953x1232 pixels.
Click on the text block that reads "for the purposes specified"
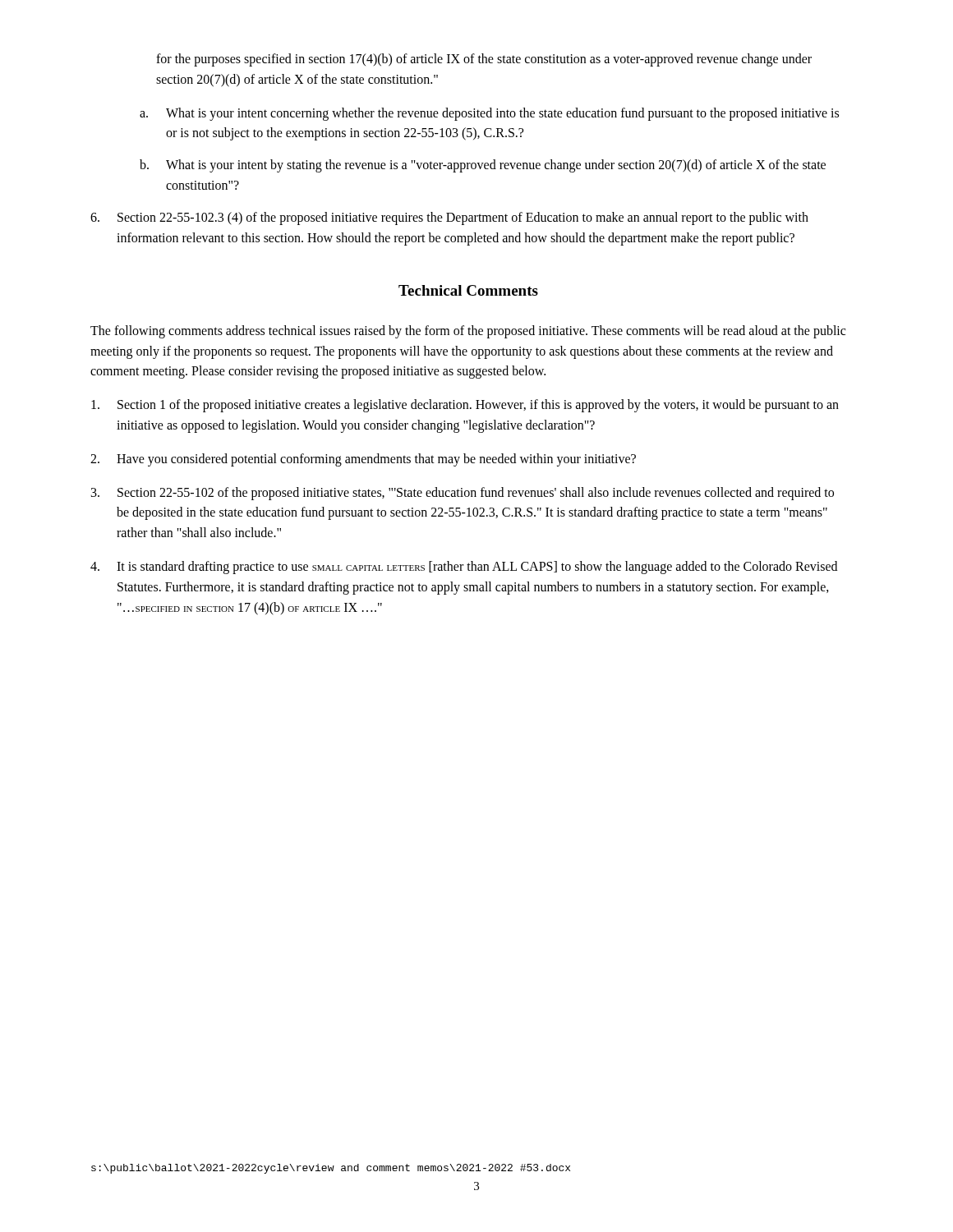coord(484,69)
